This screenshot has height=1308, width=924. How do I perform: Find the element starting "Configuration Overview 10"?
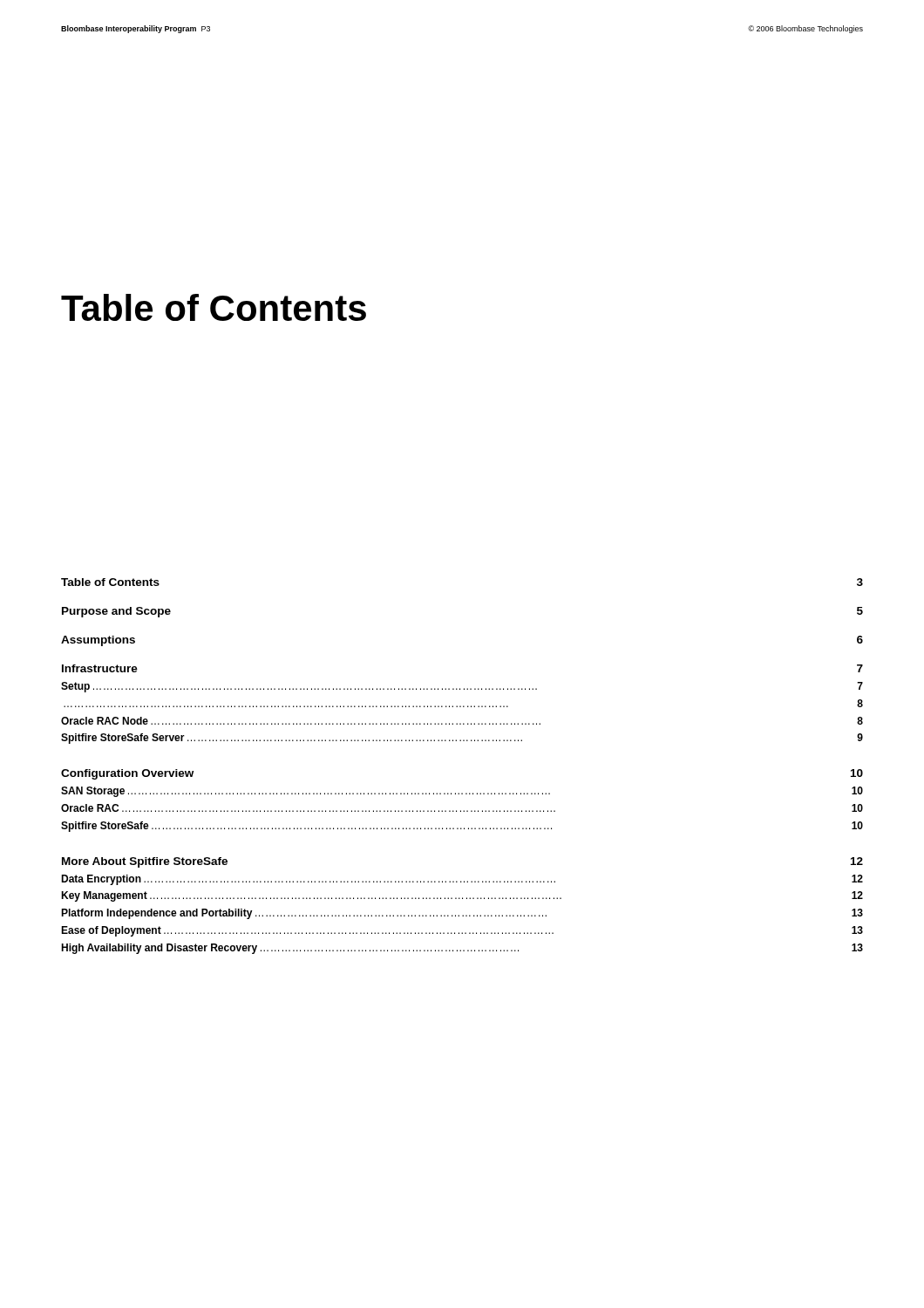[126, 774]
